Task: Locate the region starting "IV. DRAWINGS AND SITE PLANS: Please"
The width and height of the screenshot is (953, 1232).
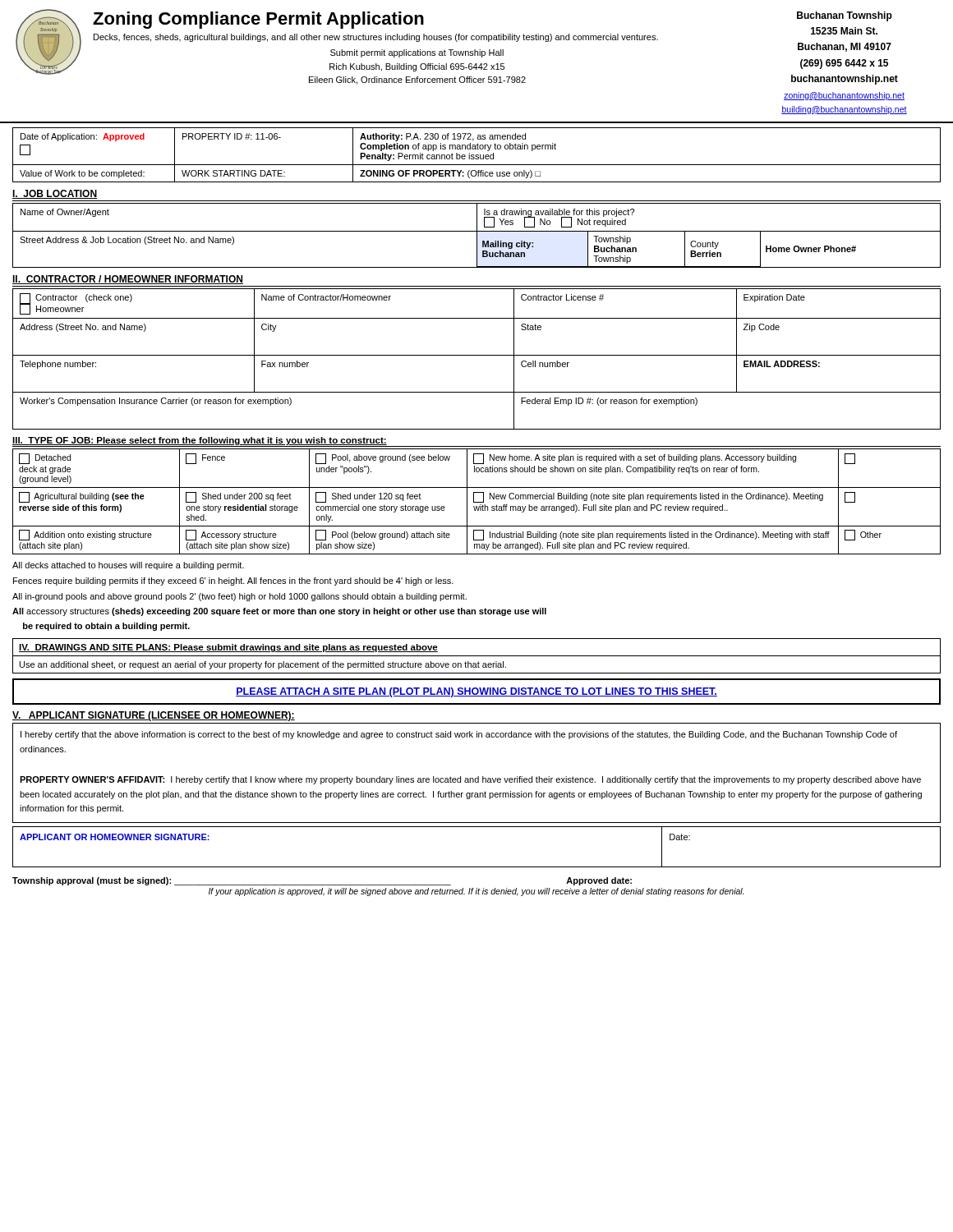Action: tap(228, 648)
